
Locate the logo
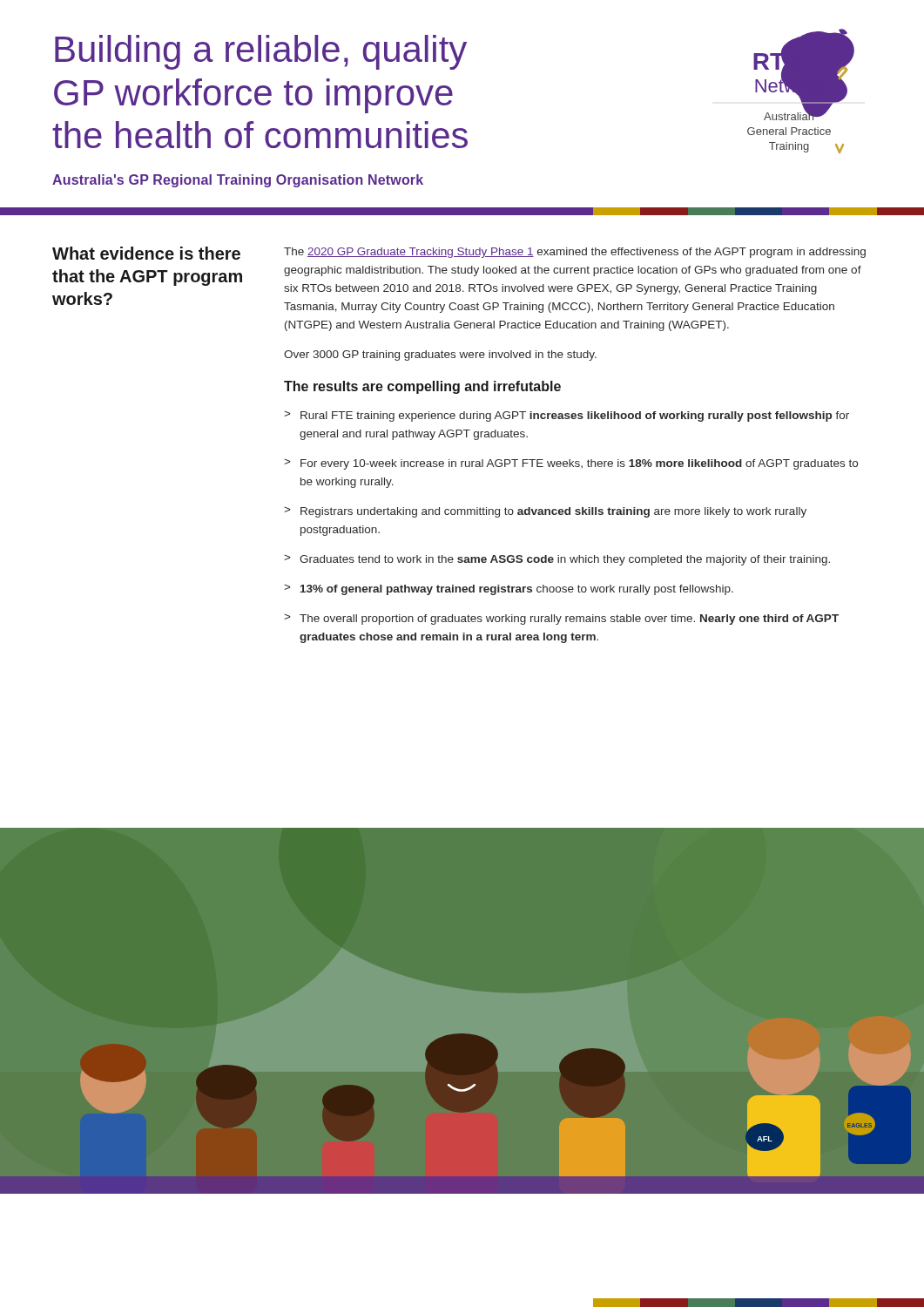tap(789, 96)
